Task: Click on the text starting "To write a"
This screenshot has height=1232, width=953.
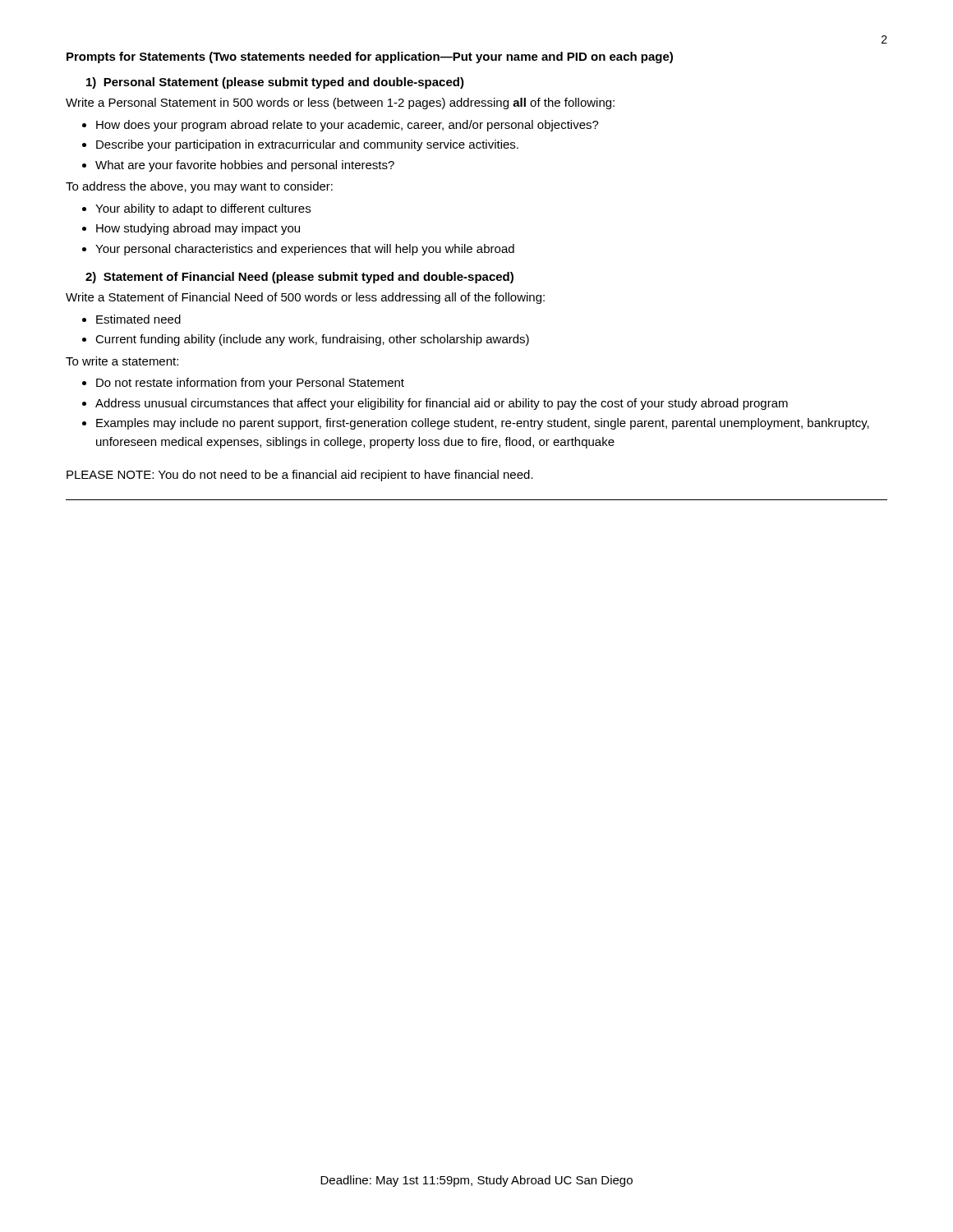Action: [123, 361]
